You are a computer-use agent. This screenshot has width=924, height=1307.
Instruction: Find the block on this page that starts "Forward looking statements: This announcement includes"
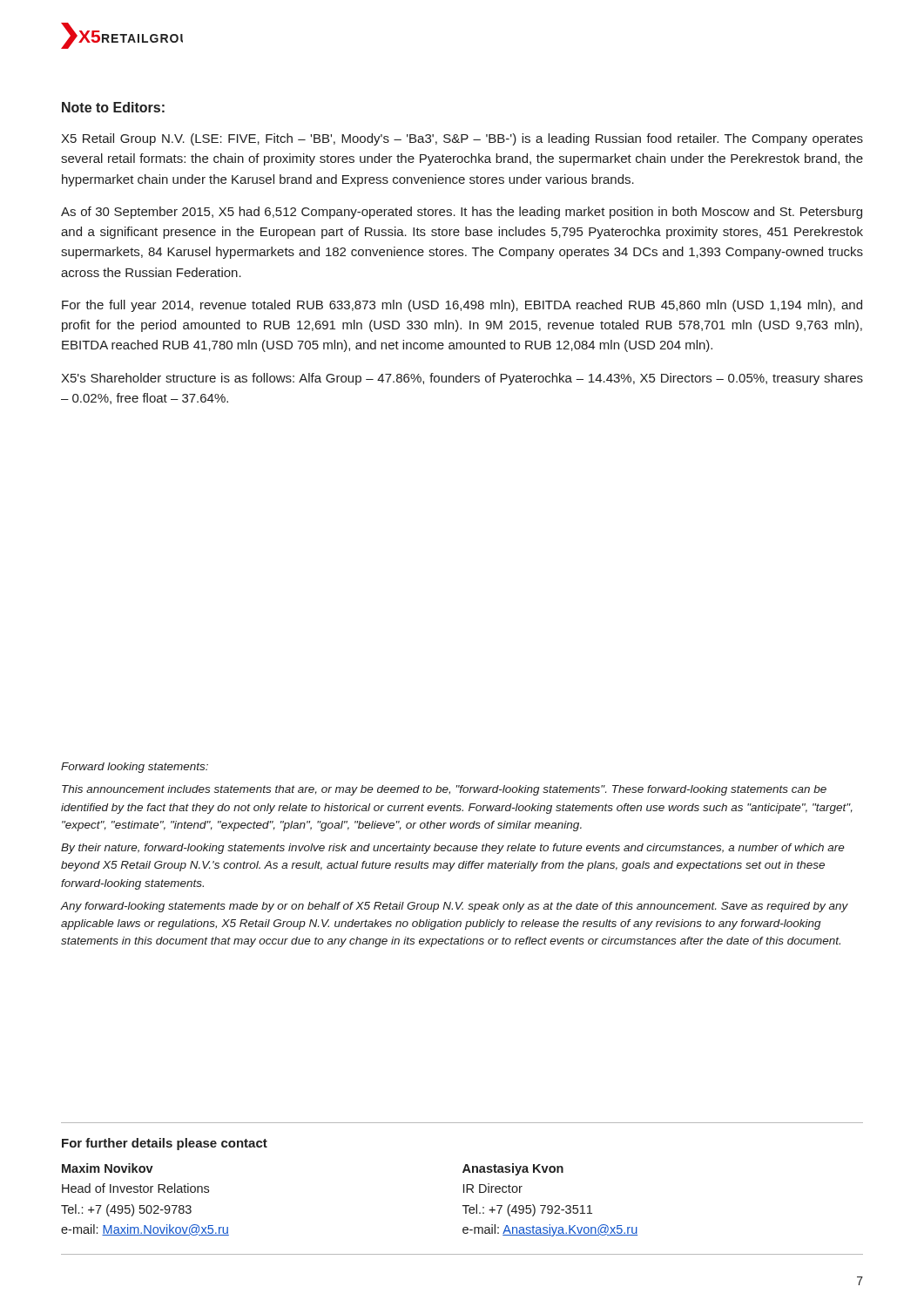click(462, 854)
